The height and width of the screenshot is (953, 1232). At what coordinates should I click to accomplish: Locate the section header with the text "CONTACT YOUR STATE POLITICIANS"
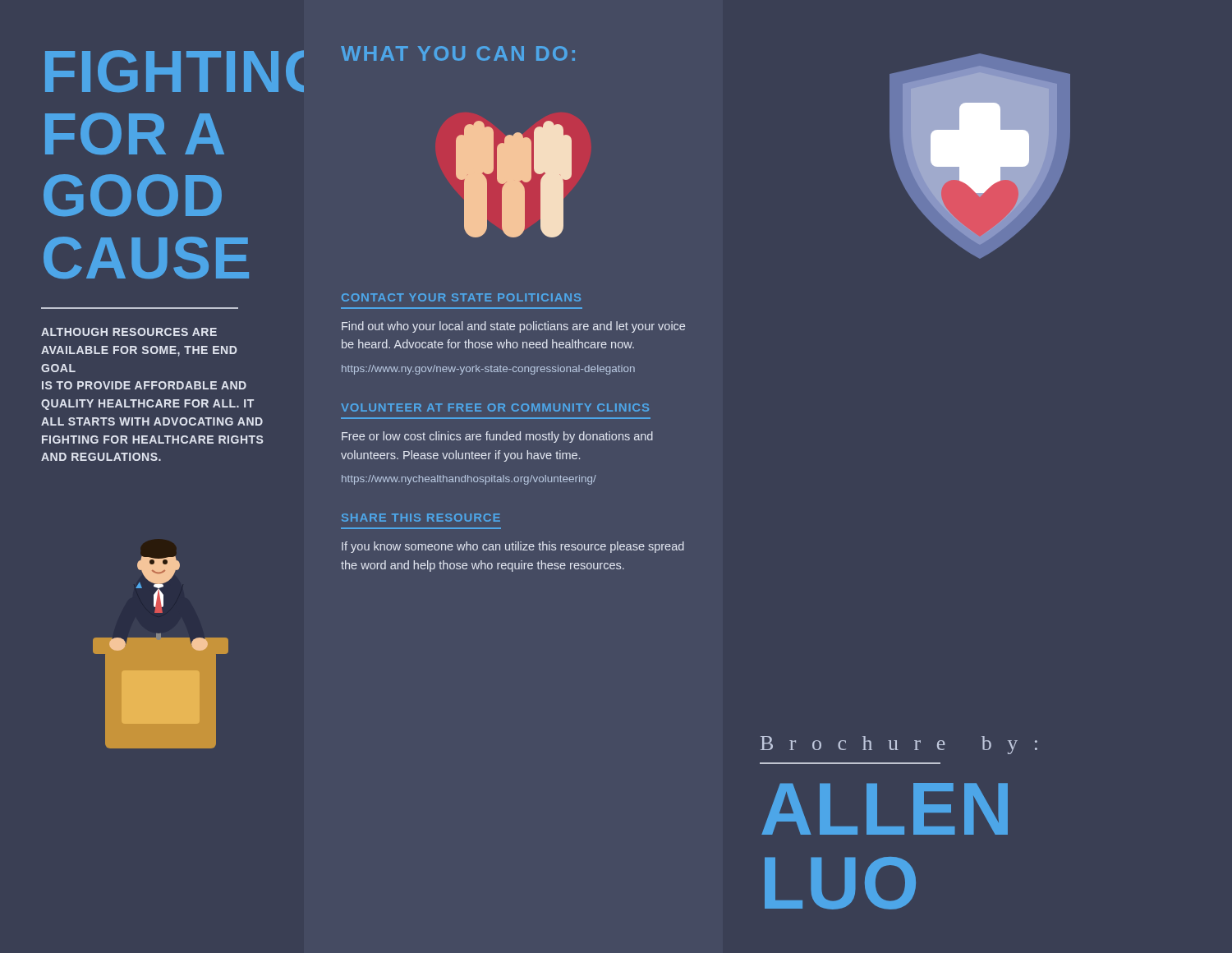462,299
